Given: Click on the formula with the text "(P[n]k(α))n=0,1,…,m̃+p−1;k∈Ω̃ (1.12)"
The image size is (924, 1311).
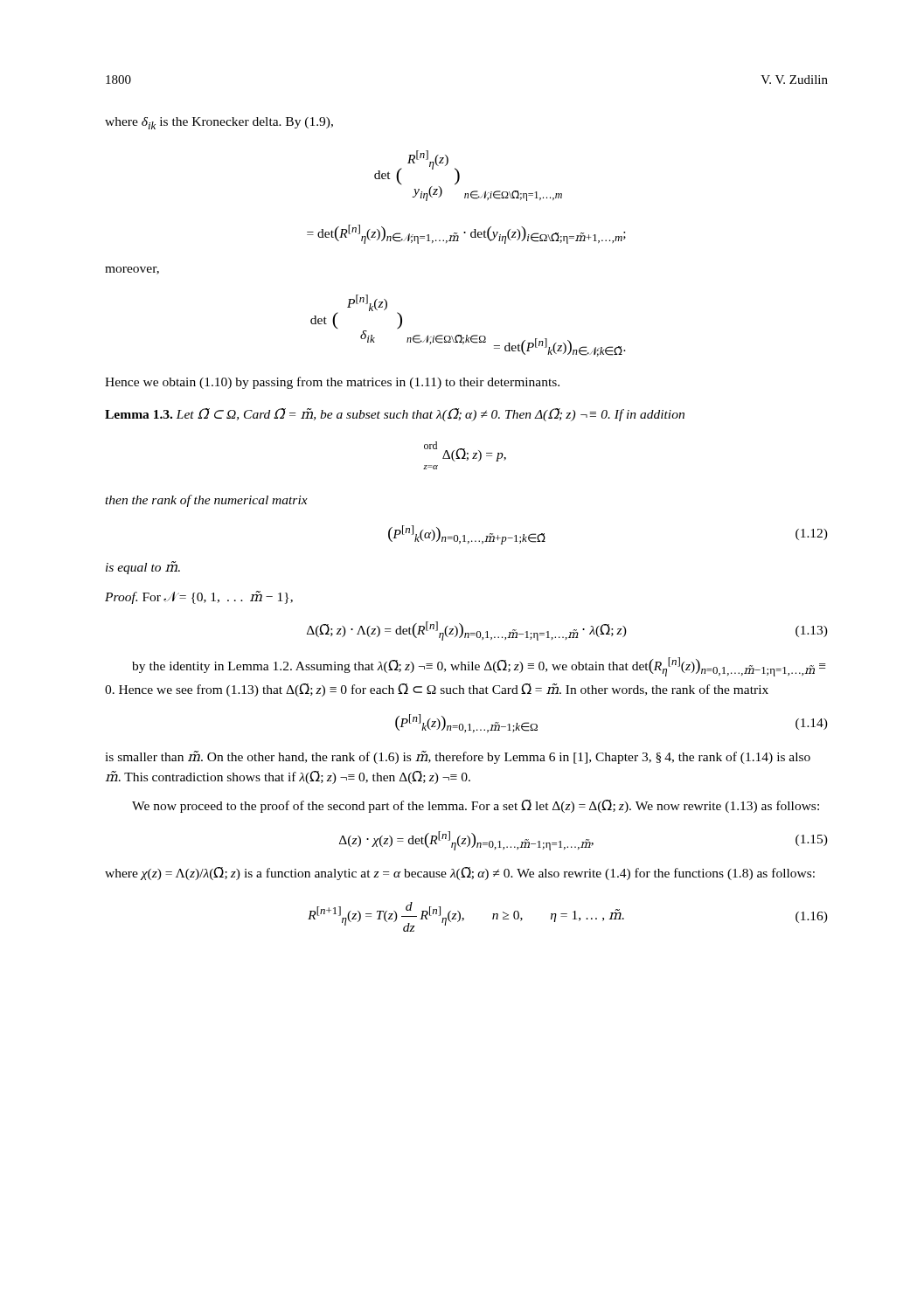Looking at the screenshot, I should point(451,537).
